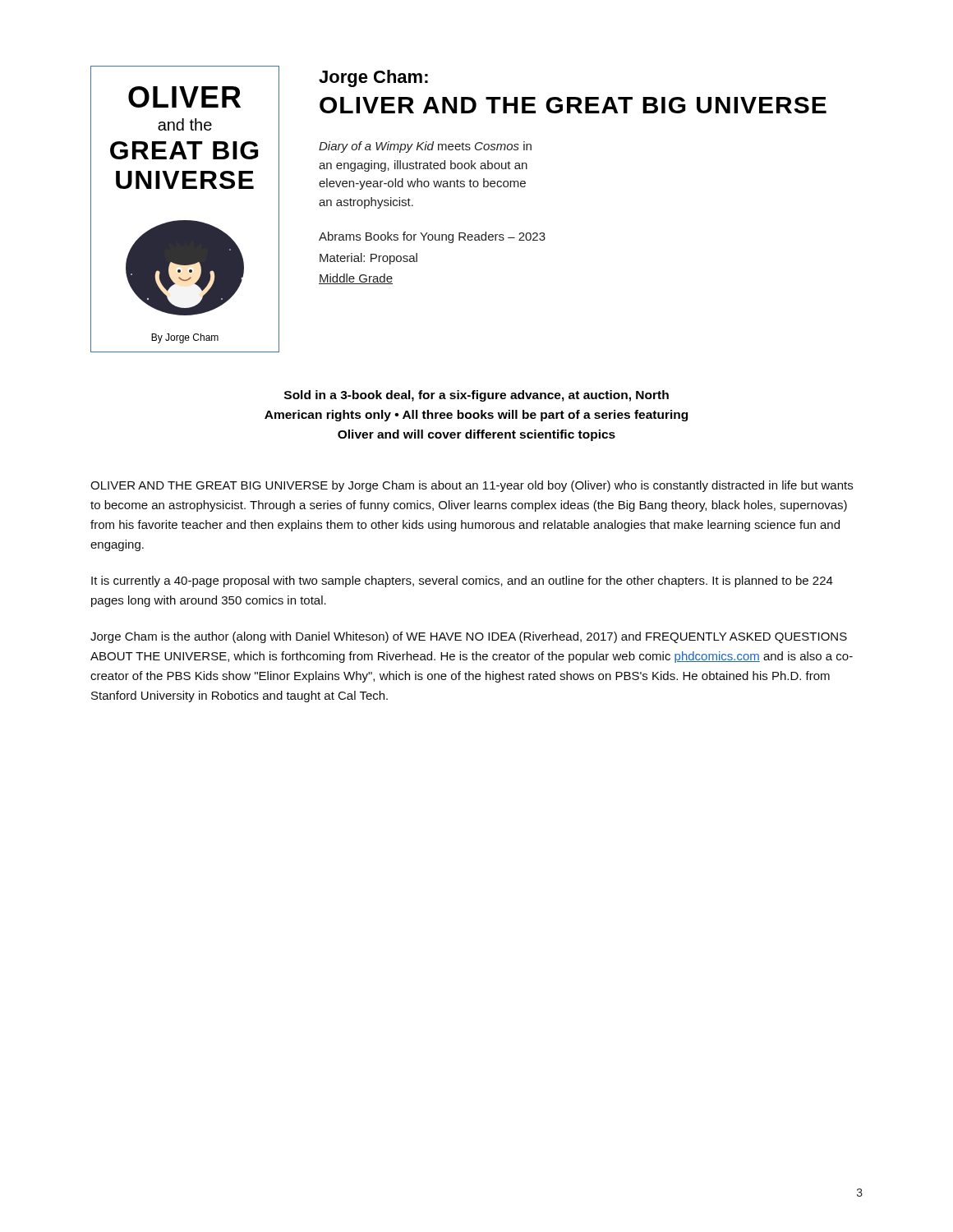The image size is (953, 1232).
Task: Locate the text block that says "It is currently a 40-page proposal with two"
Action: click(462, 590)
